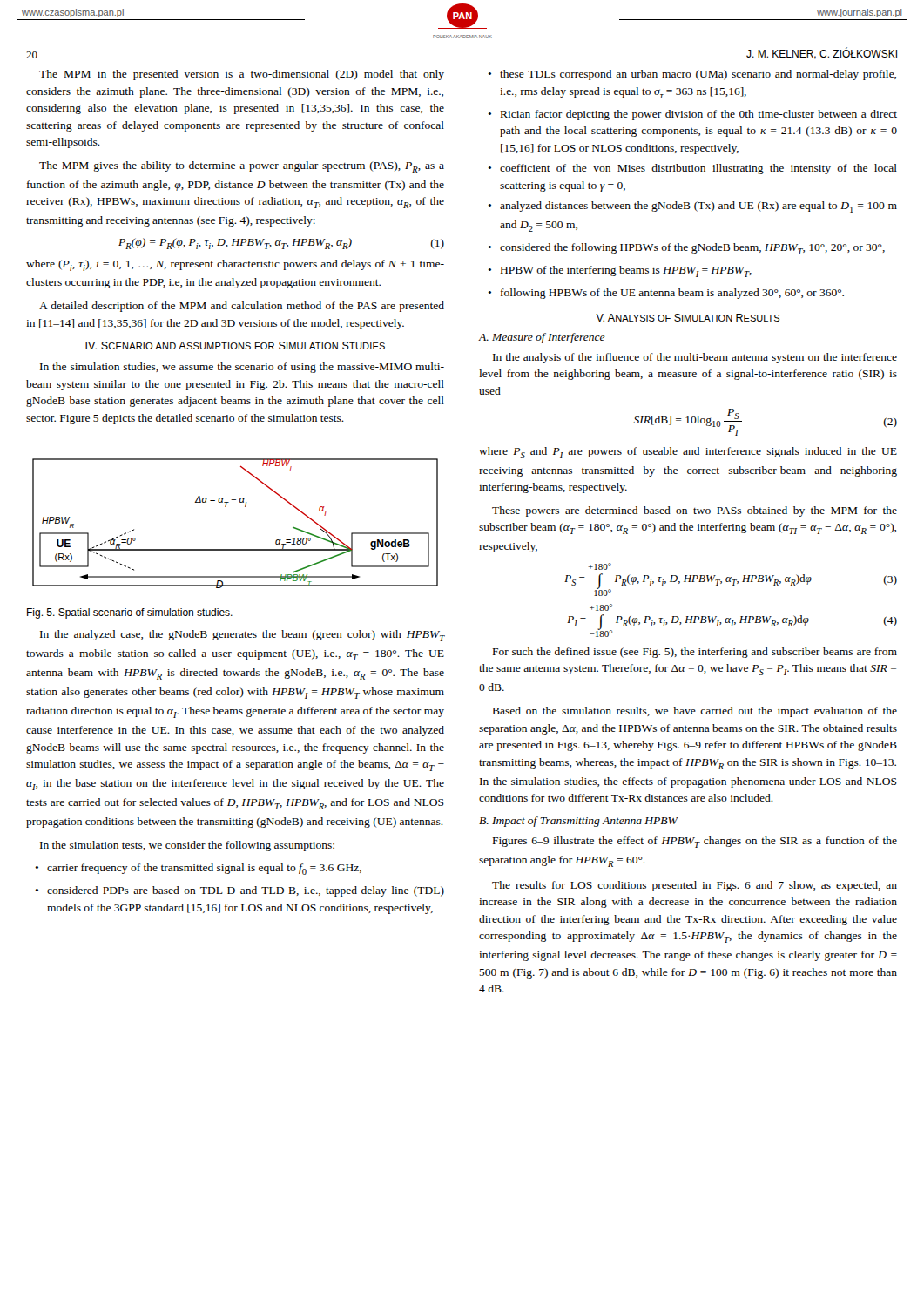The width and height of the screenshot is (924, 1307).
Task: Find the formula on this page that starts "PS = +180° ∫ −180° PR(φ, Pi,"
Action: [x=688, y=579]
